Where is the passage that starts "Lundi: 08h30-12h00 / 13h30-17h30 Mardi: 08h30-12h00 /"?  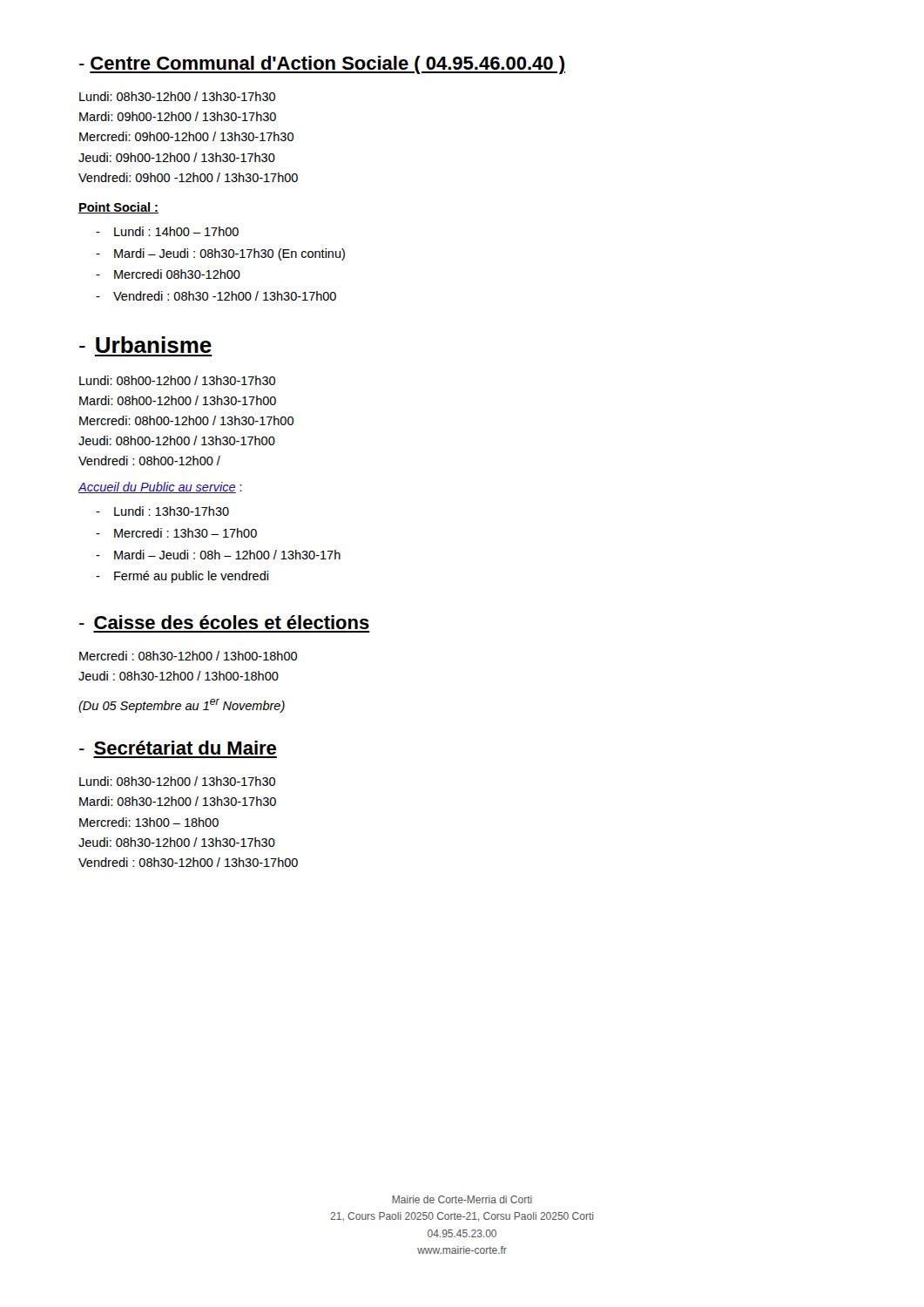point(188,822)
